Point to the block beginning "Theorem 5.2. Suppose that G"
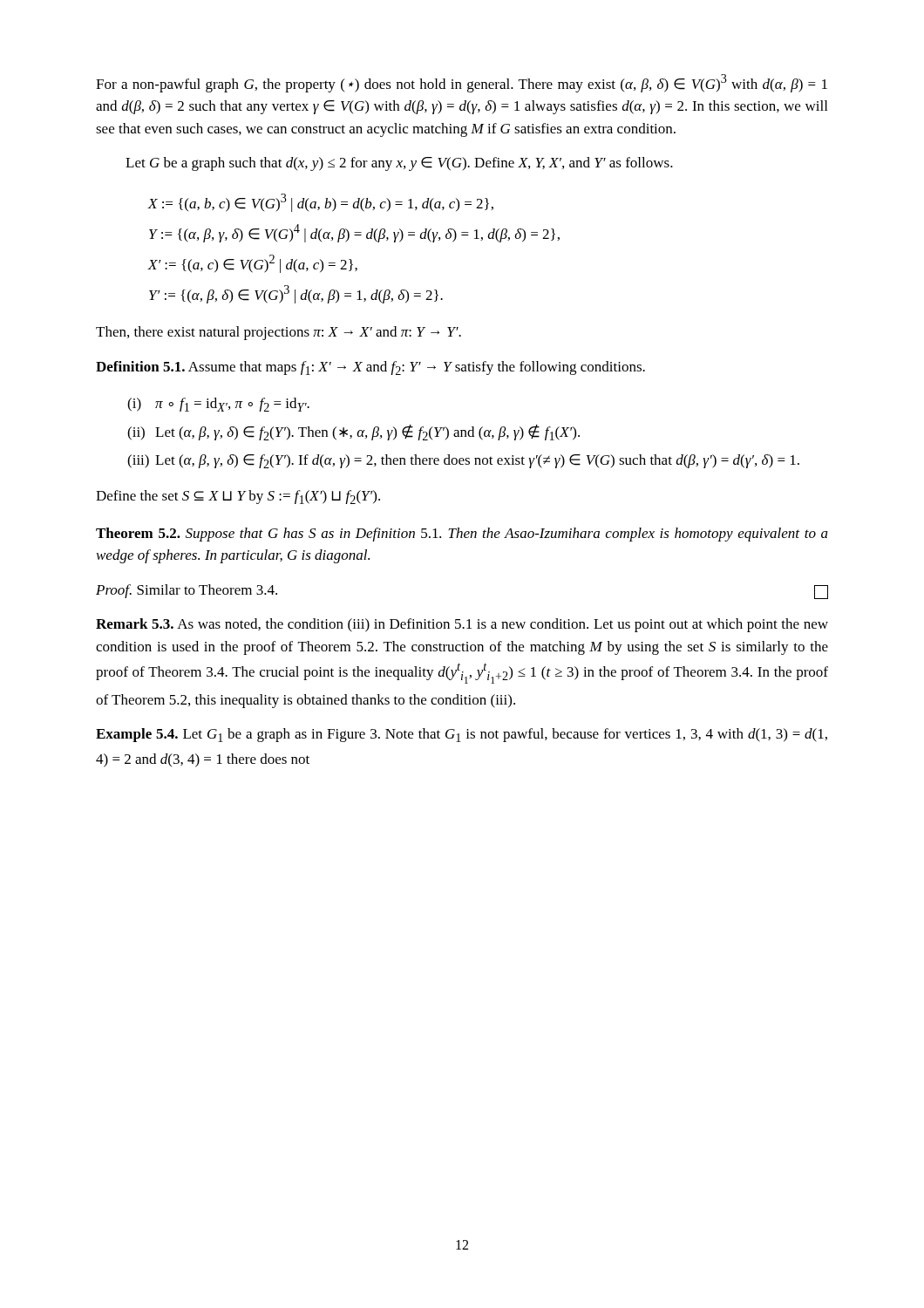Screen dimensions: 1308x924 click(x=462, y=544)
